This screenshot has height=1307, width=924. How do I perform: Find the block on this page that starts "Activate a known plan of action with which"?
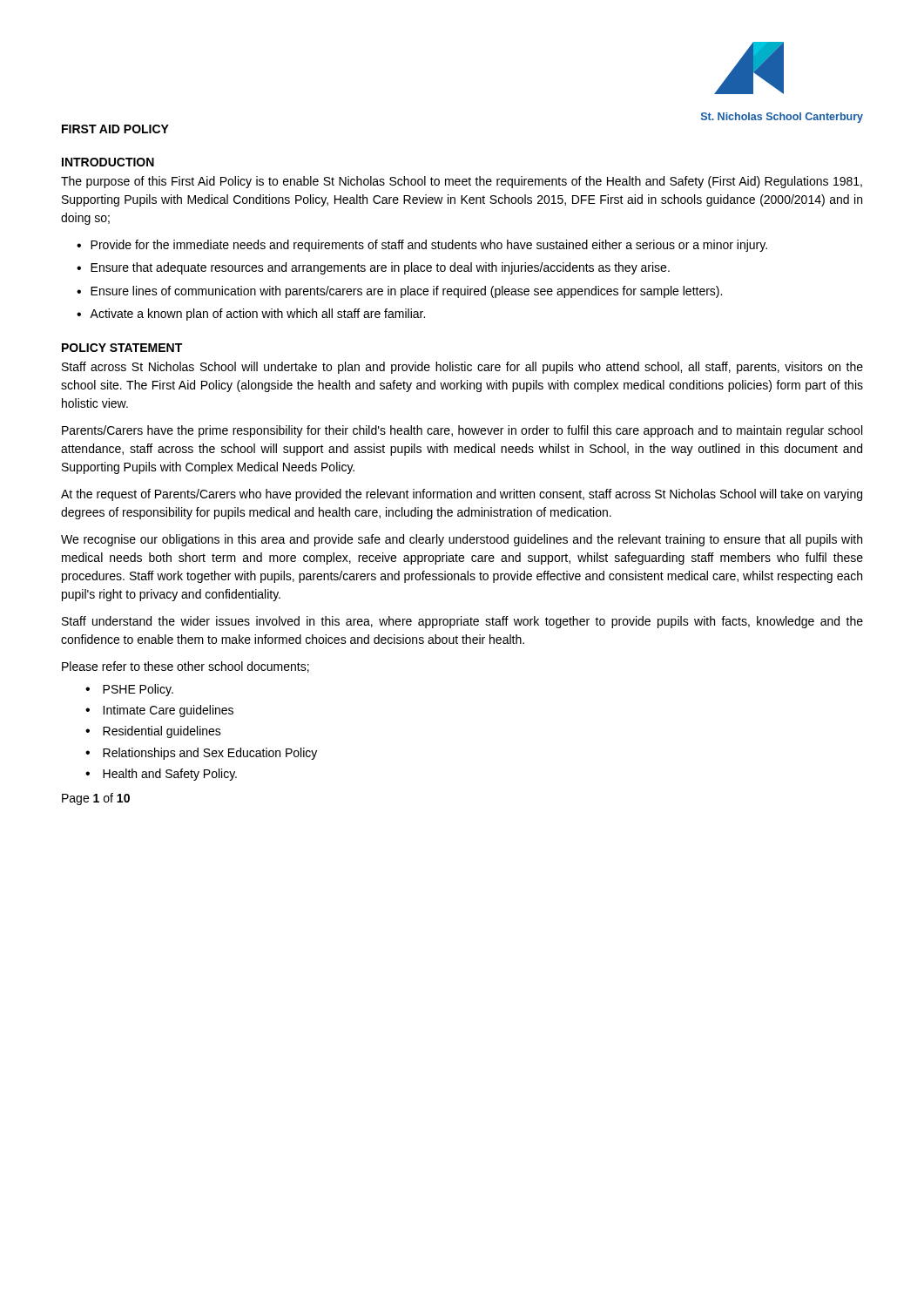point(251,315)
